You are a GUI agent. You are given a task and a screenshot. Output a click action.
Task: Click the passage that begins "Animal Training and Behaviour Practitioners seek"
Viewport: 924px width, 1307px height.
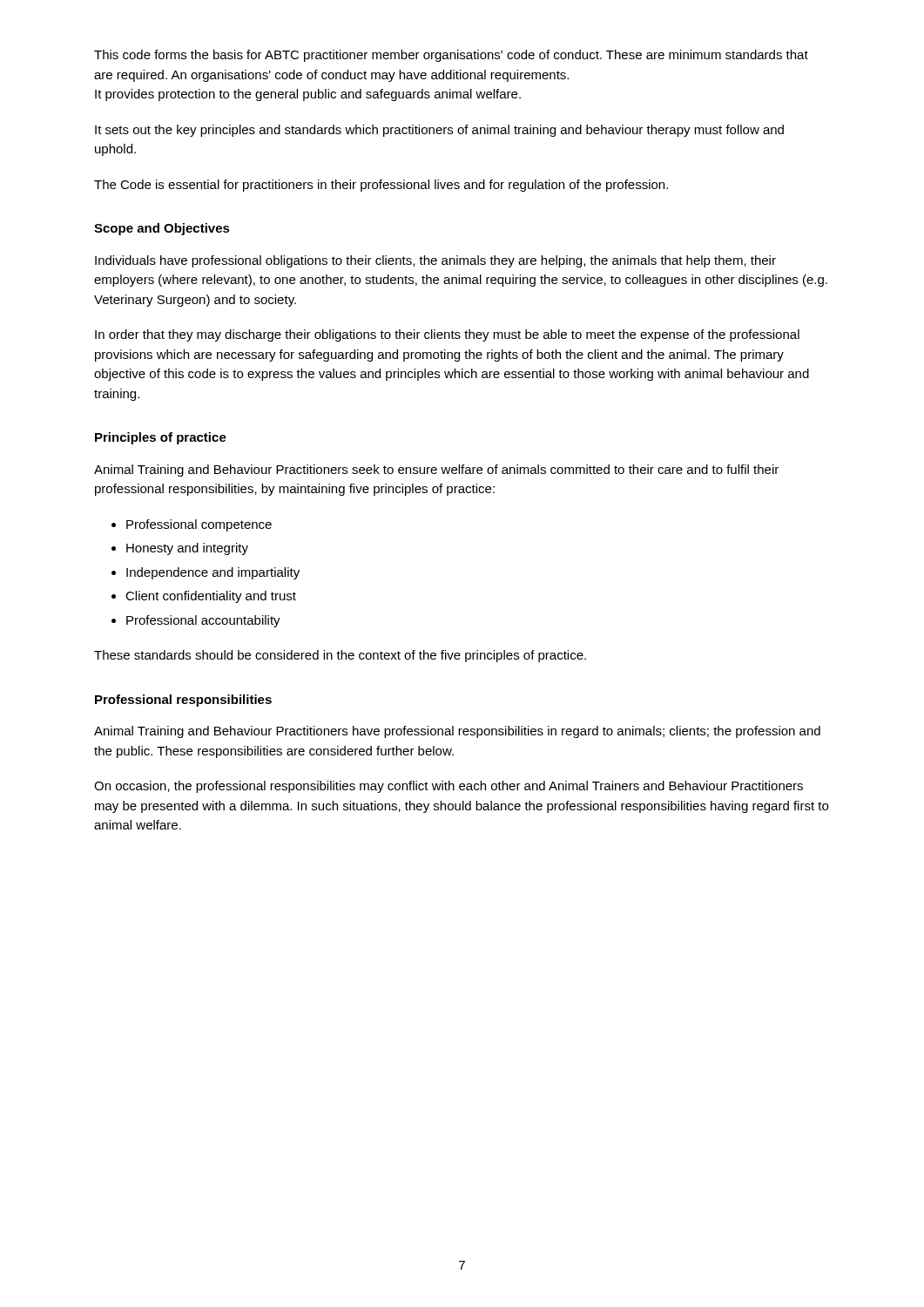coord(436,479)
